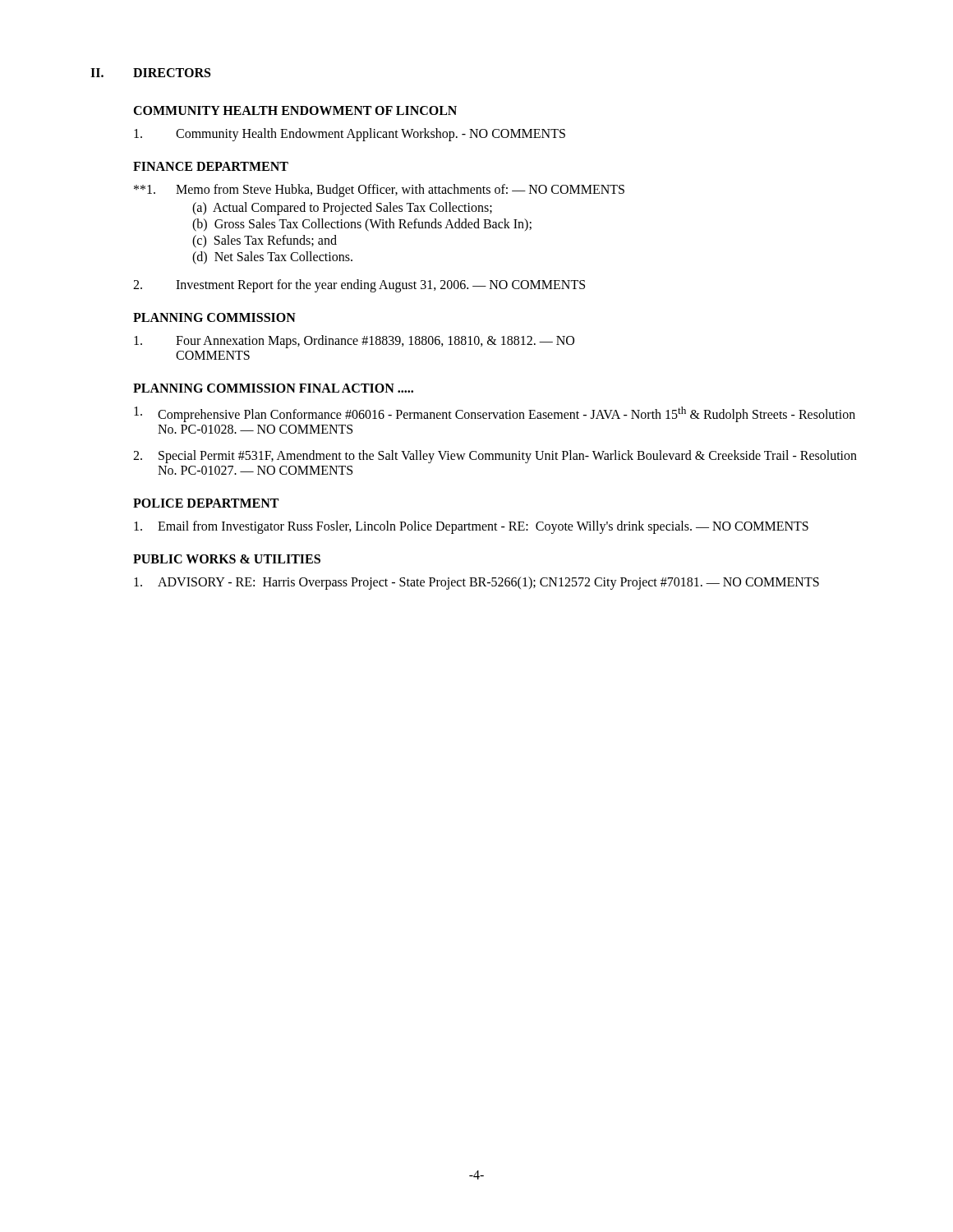Viewport: 953px width, 1232px height.
Task: Find the list item with the text "2. Special Permit #531F, Amendment to the Salt"
Action: [x=498, y=463]
